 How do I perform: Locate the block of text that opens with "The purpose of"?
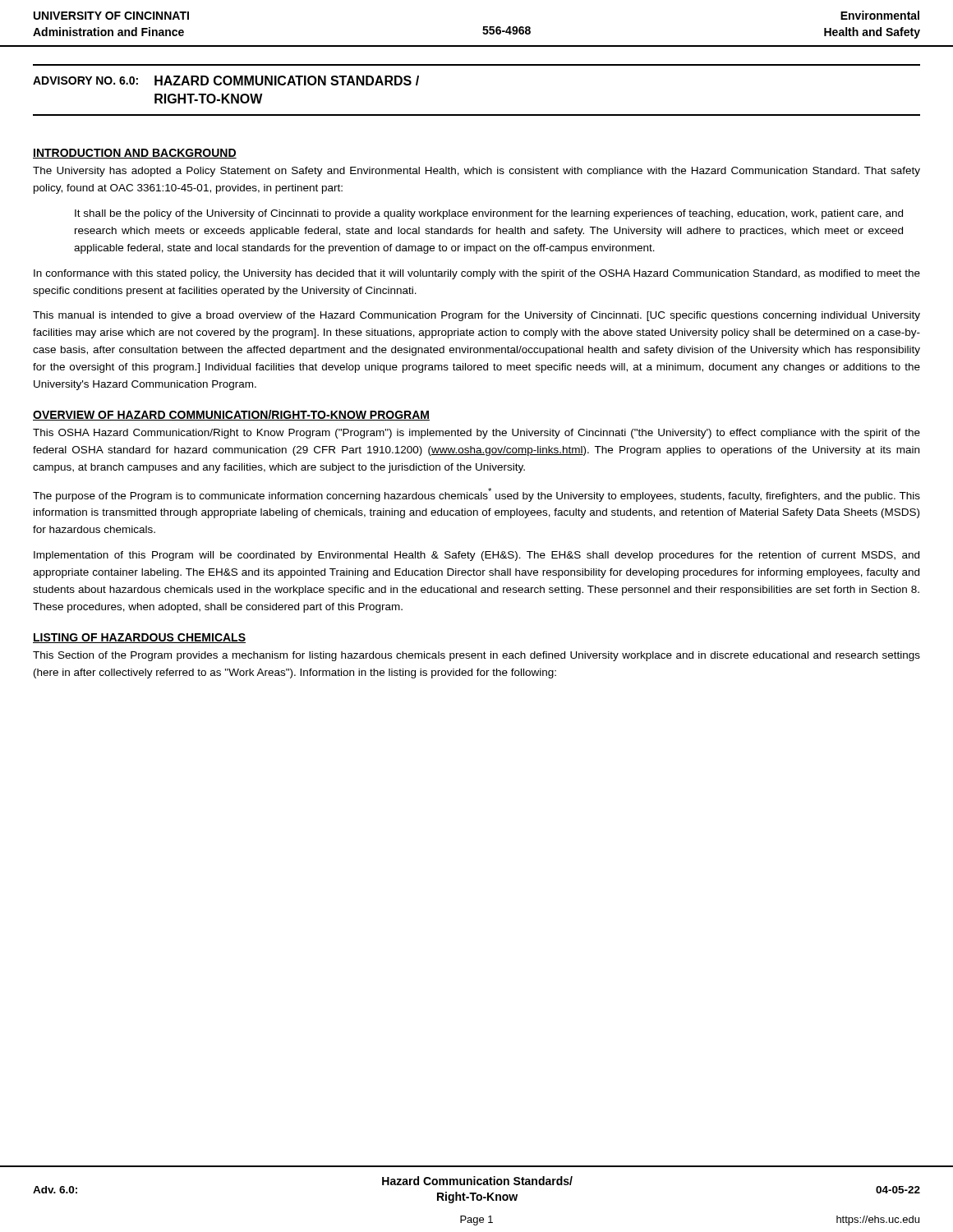pyautogui.click(x=476, y=511)
